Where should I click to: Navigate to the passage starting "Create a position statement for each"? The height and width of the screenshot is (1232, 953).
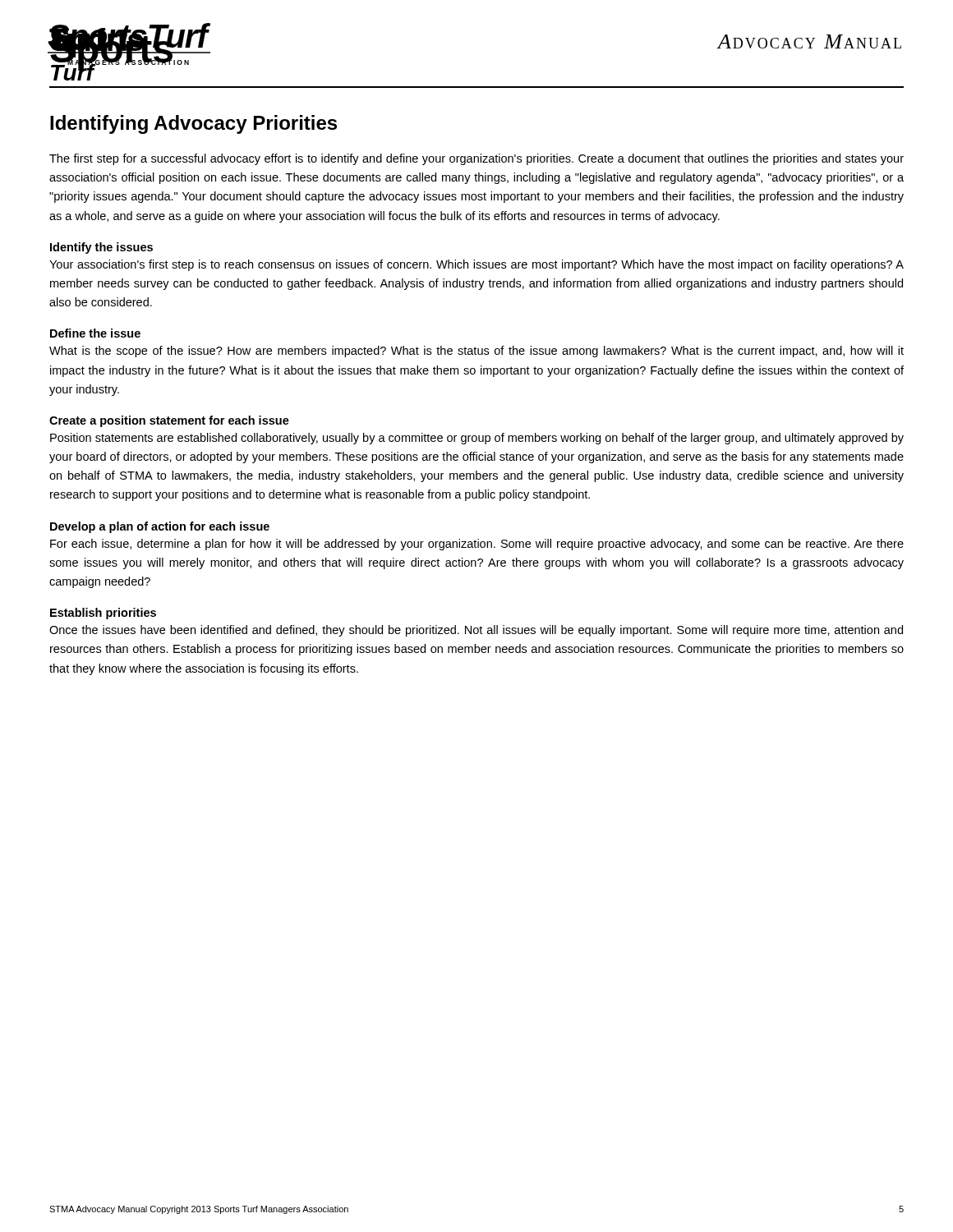pyautogui.click(x=169, y=420)
